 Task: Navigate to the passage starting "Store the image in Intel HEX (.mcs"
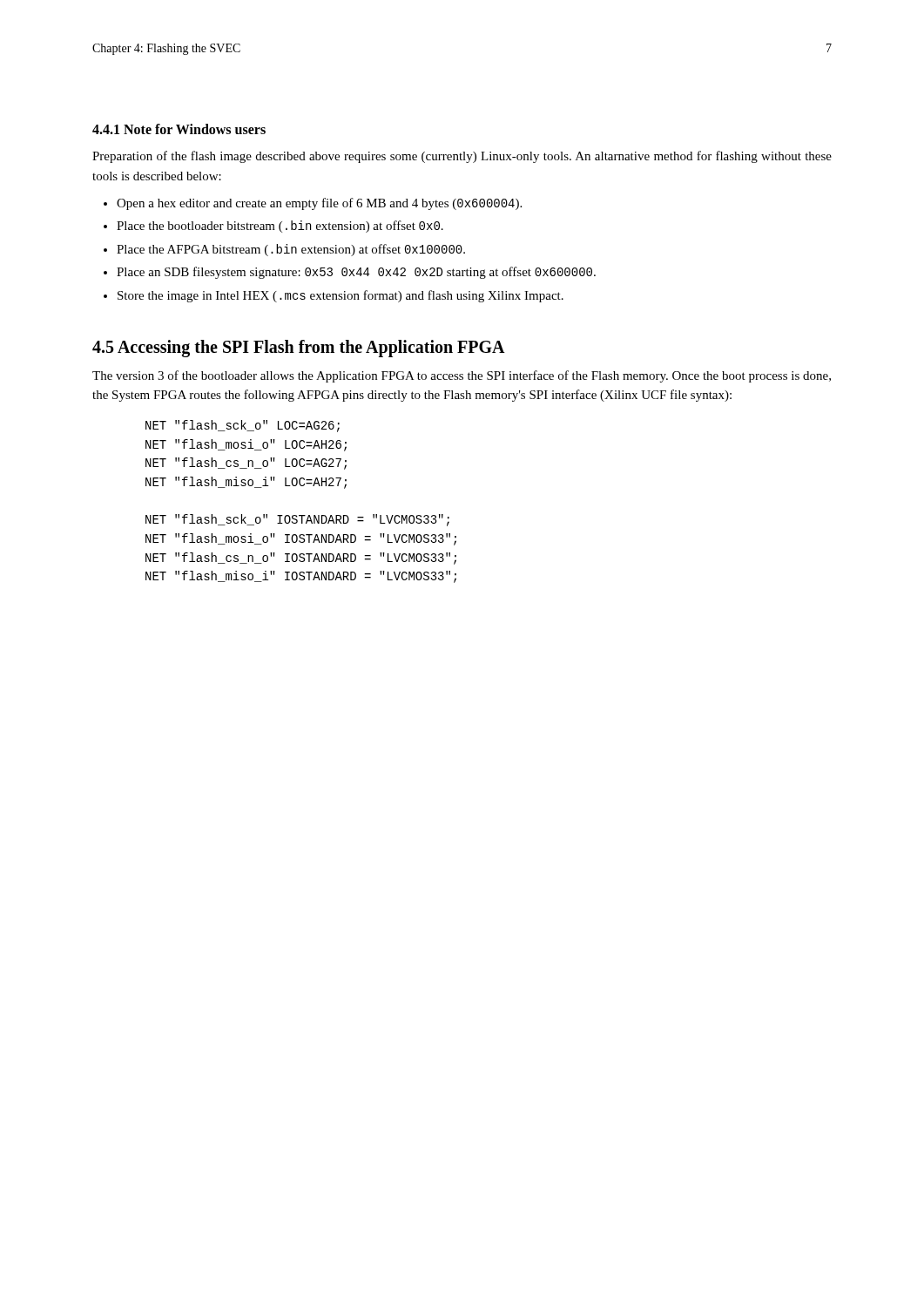pos(340,295)
